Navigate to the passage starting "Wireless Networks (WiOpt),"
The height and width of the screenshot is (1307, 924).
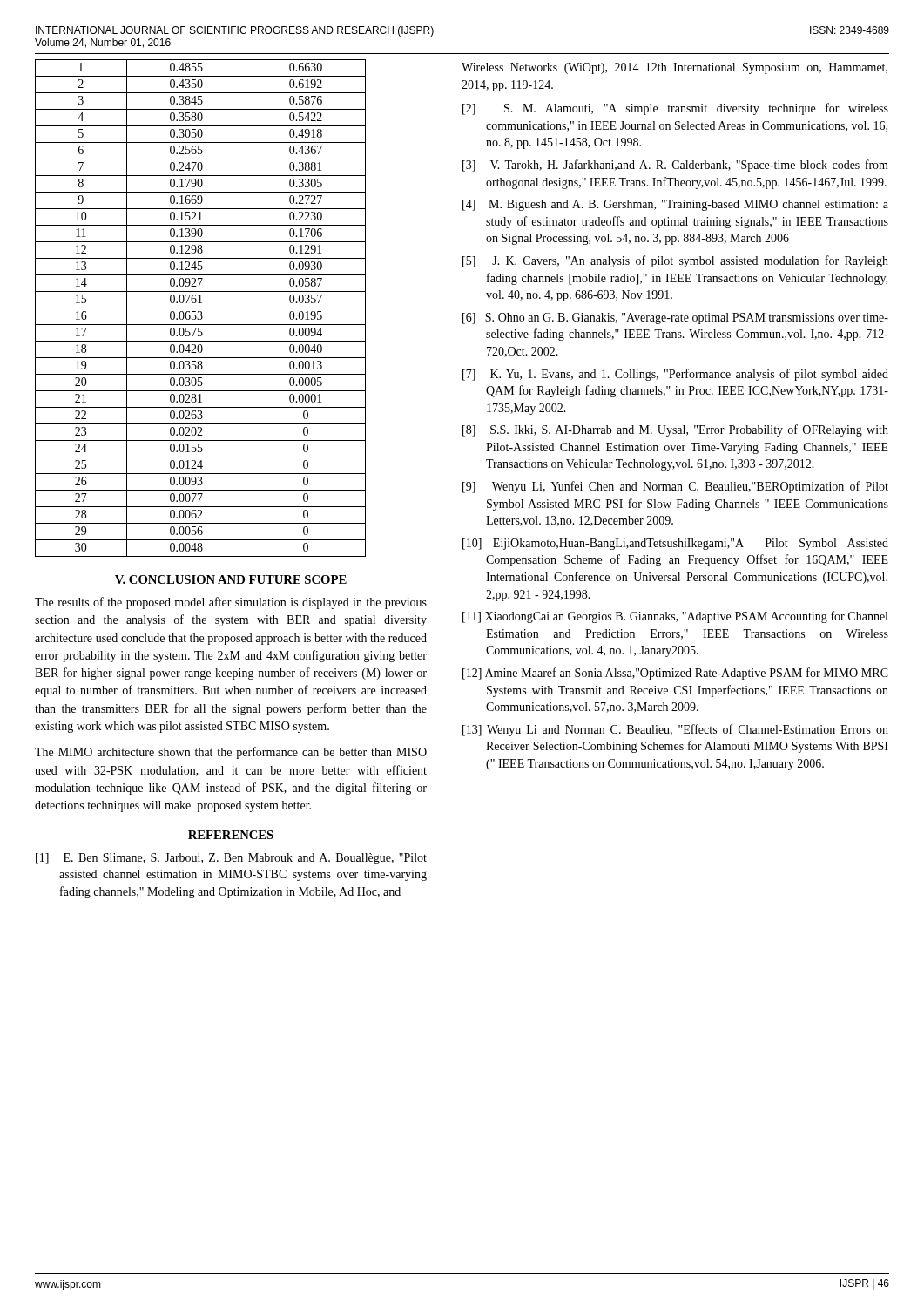click(x=675, y=76)
